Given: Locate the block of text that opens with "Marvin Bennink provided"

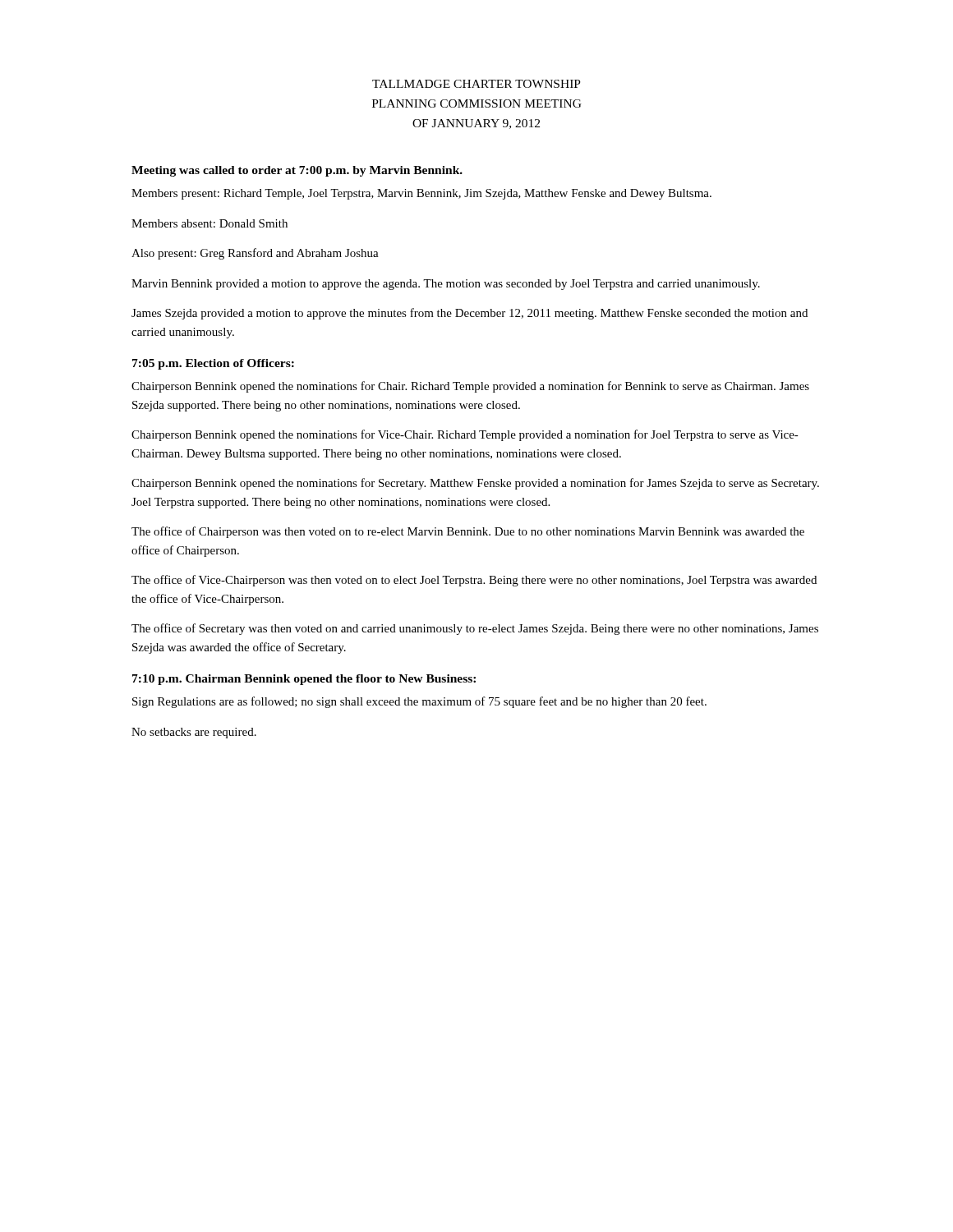Looking at the screenshot, I should 446,283.
